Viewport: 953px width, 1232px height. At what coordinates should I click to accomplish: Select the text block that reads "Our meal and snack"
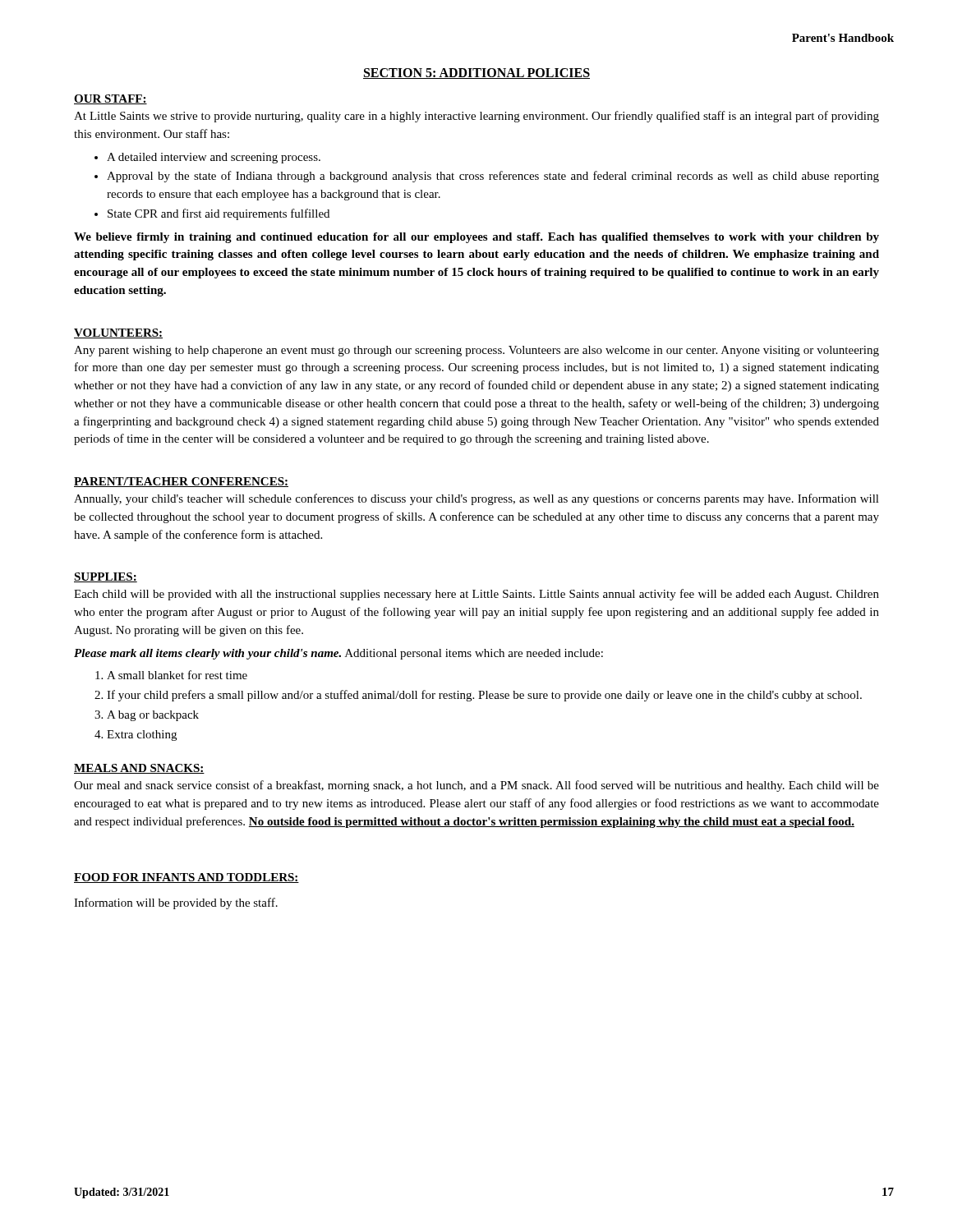476,803
